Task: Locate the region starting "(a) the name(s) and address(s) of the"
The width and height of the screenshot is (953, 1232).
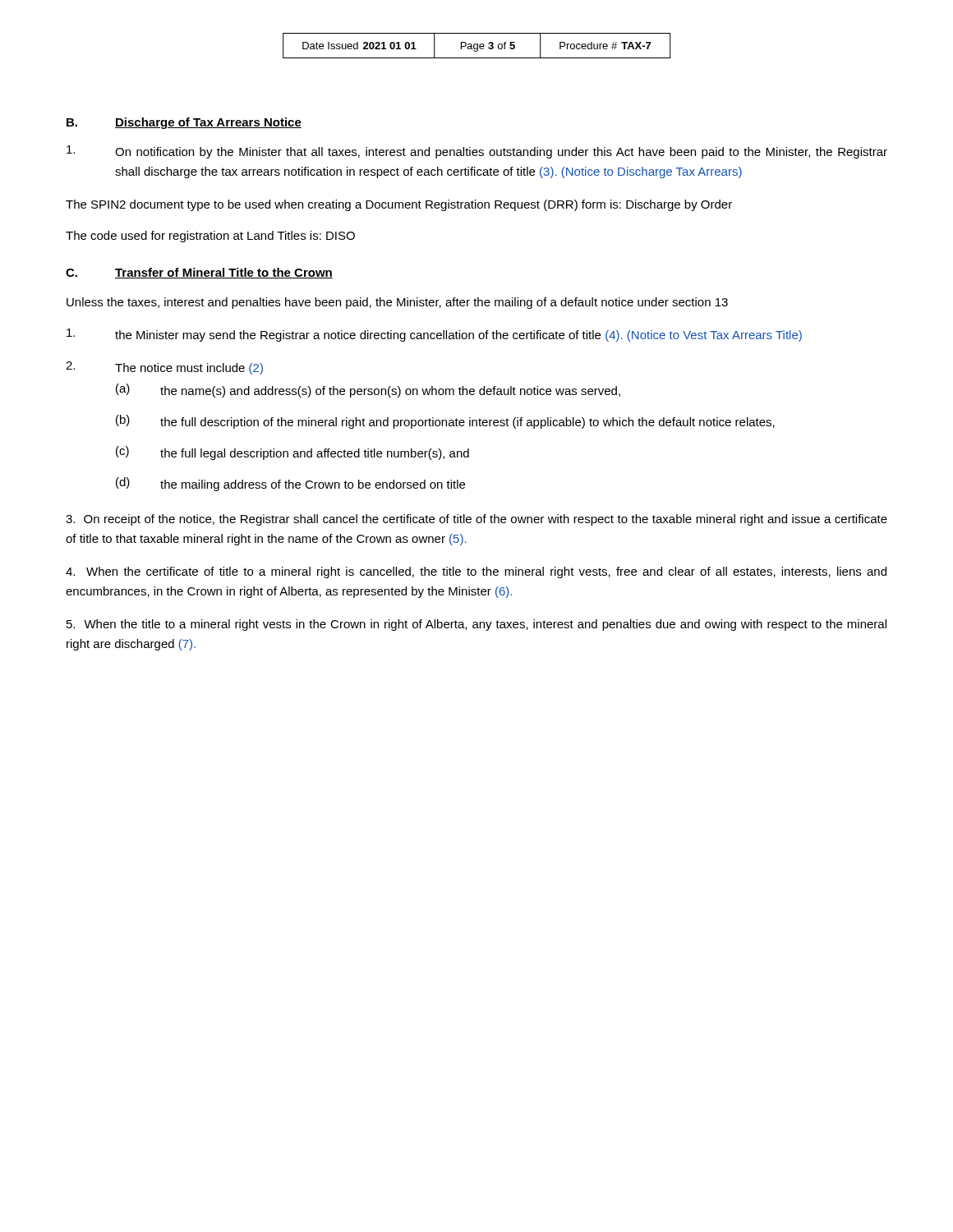Action: (x=501, y=391)
